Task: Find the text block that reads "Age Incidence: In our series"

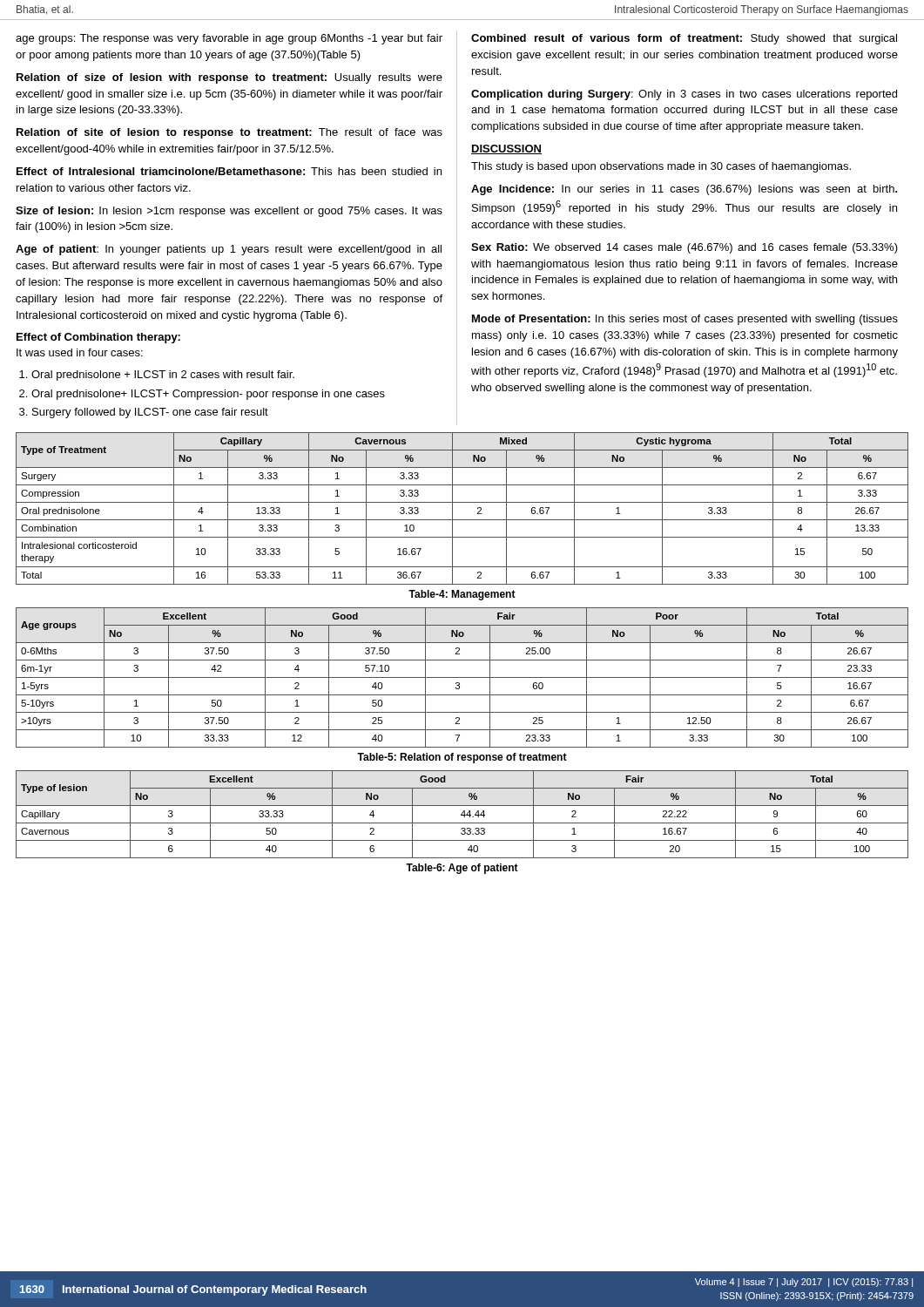Action: pyautogui.click(x=684, y=207)
